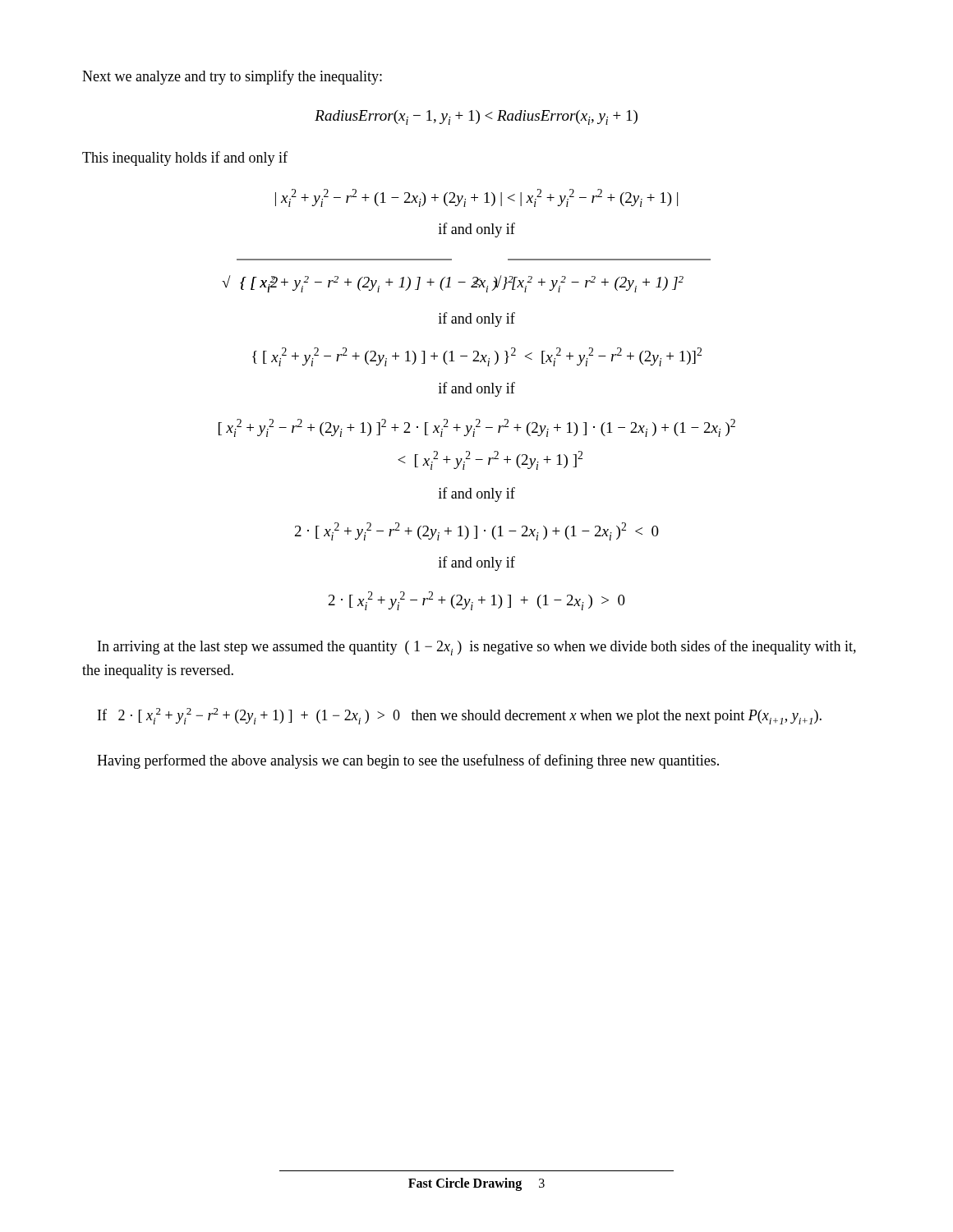Click the formula that begins "[ xi2 + yi2 −"
Screen dimensions: 1232x953
[x=476, y=445]
